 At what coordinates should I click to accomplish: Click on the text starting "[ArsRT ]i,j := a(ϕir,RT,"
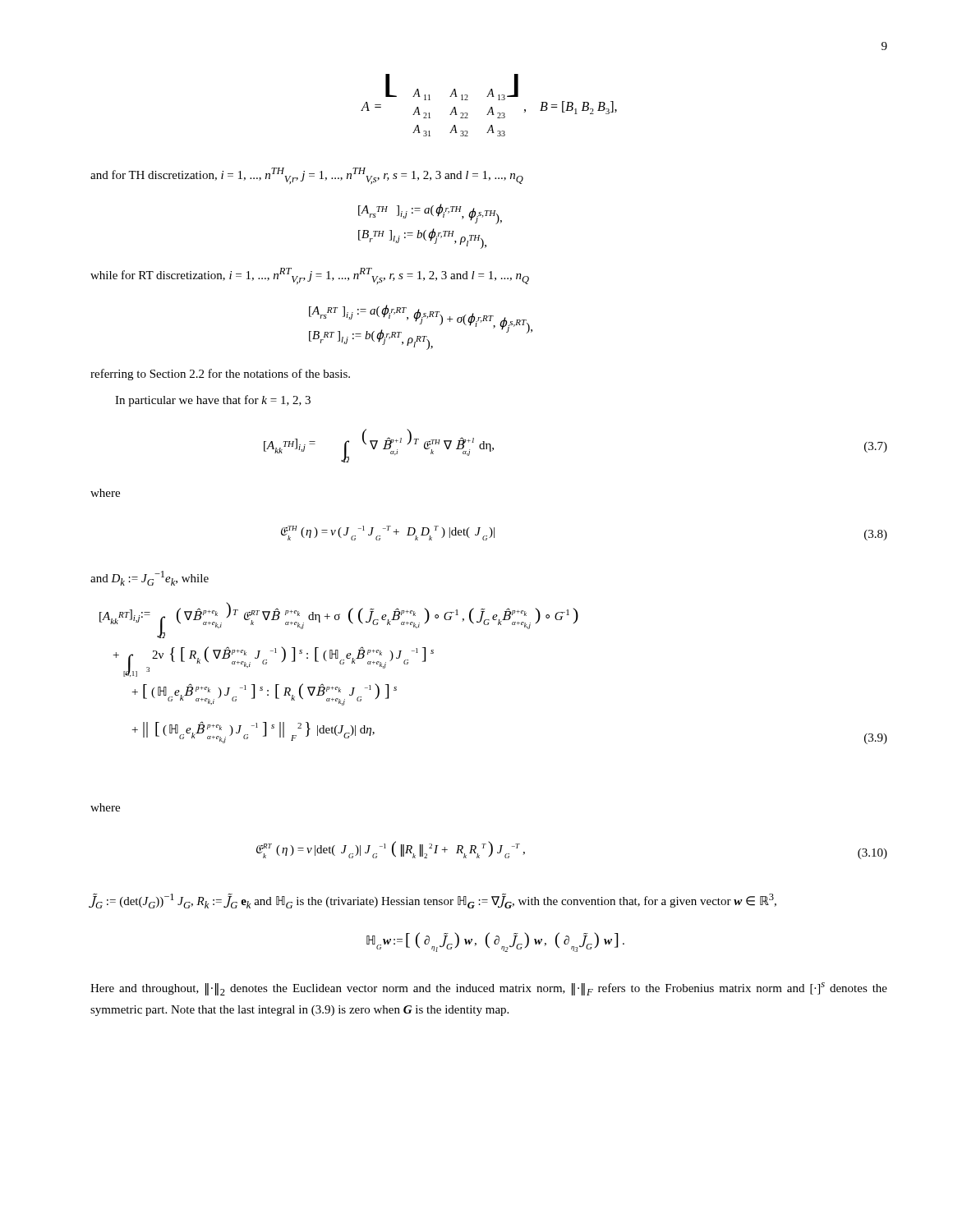tap(489, 326)
